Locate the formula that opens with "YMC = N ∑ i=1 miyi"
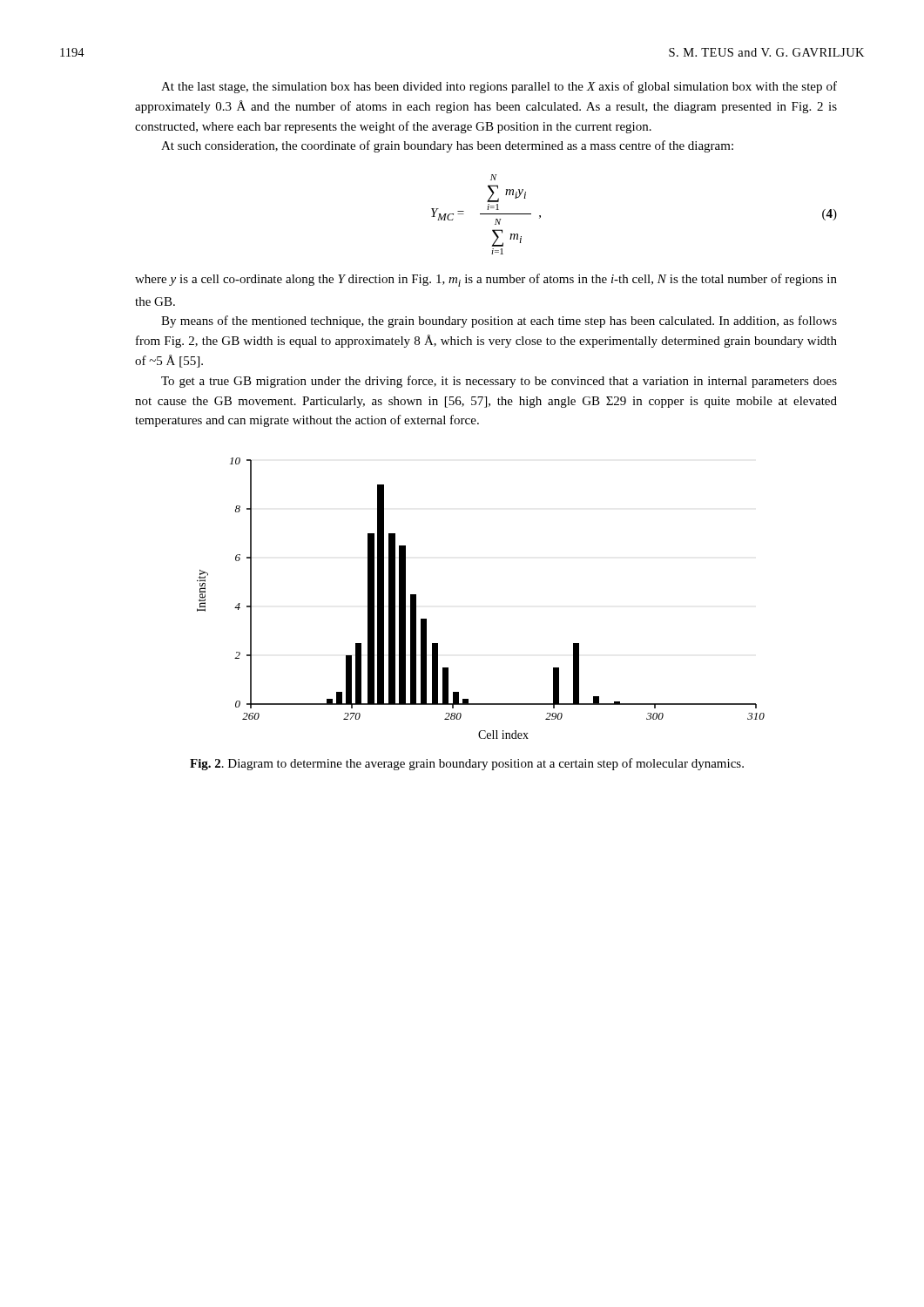The image size is (924, 1307). click(493, 177)
